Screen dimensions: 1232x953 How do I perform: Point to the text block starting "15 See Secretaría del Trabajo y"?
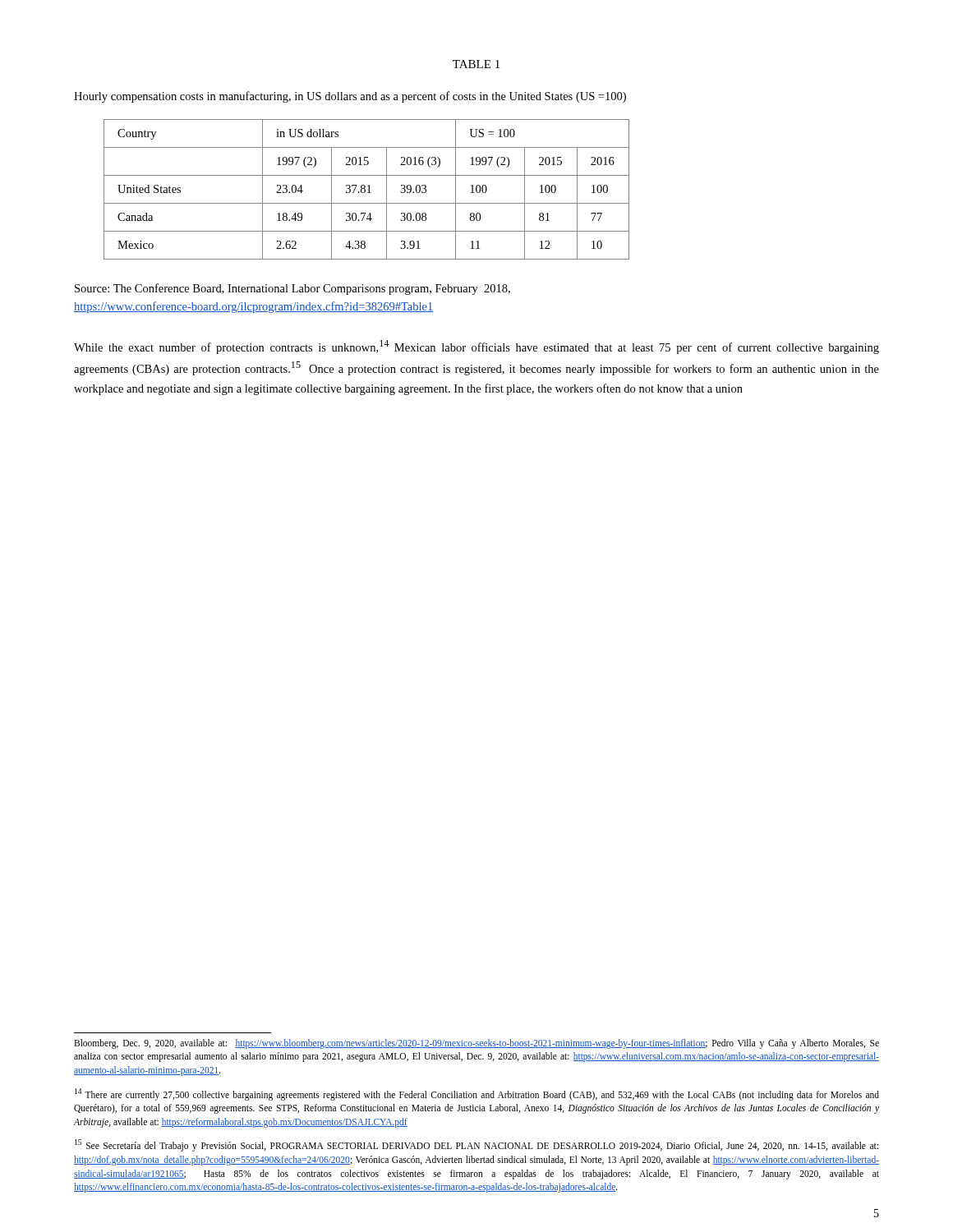coord(476,1165)
